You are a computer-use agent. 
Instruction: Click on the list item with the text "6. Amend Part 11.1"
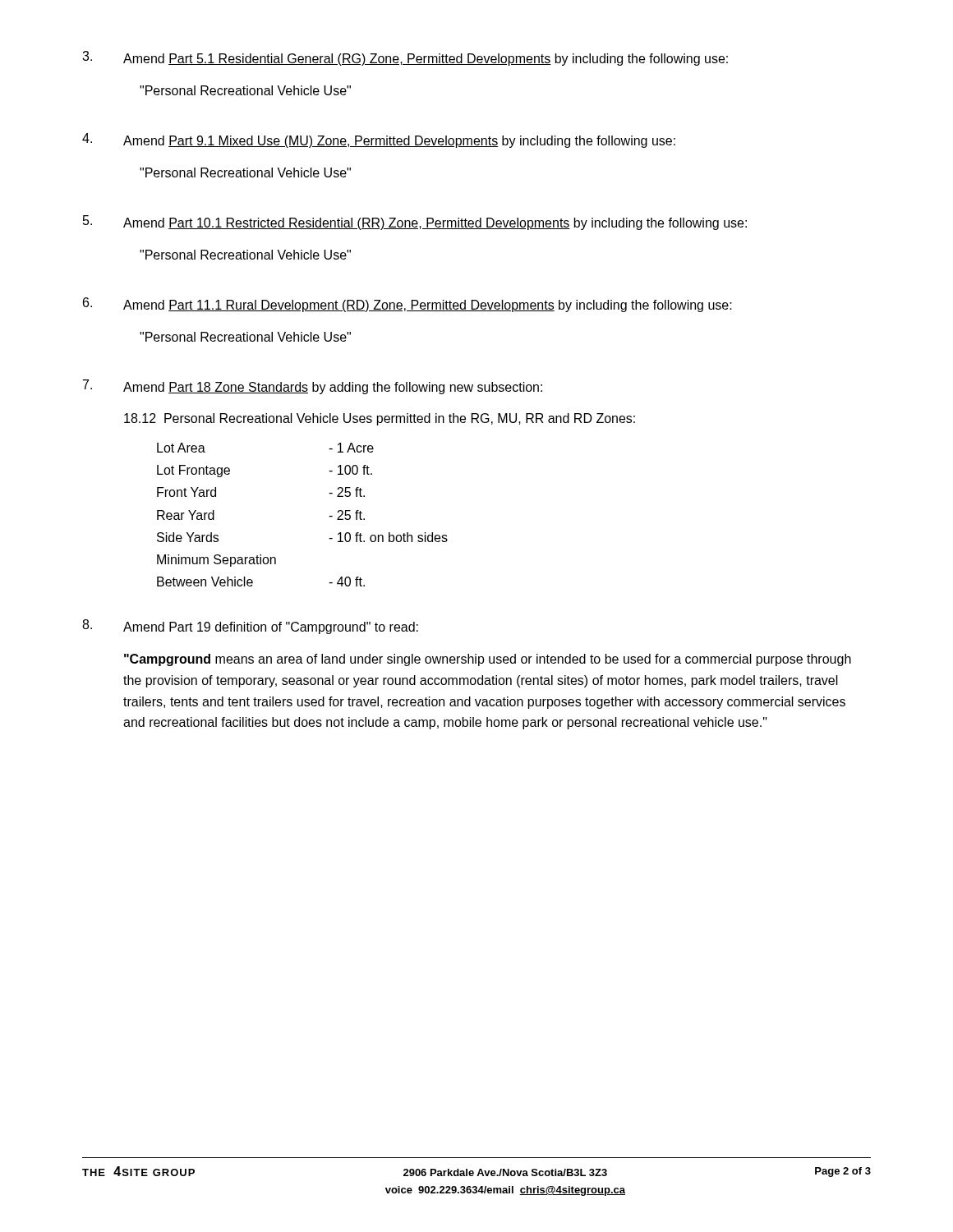(x=407, y=305)
